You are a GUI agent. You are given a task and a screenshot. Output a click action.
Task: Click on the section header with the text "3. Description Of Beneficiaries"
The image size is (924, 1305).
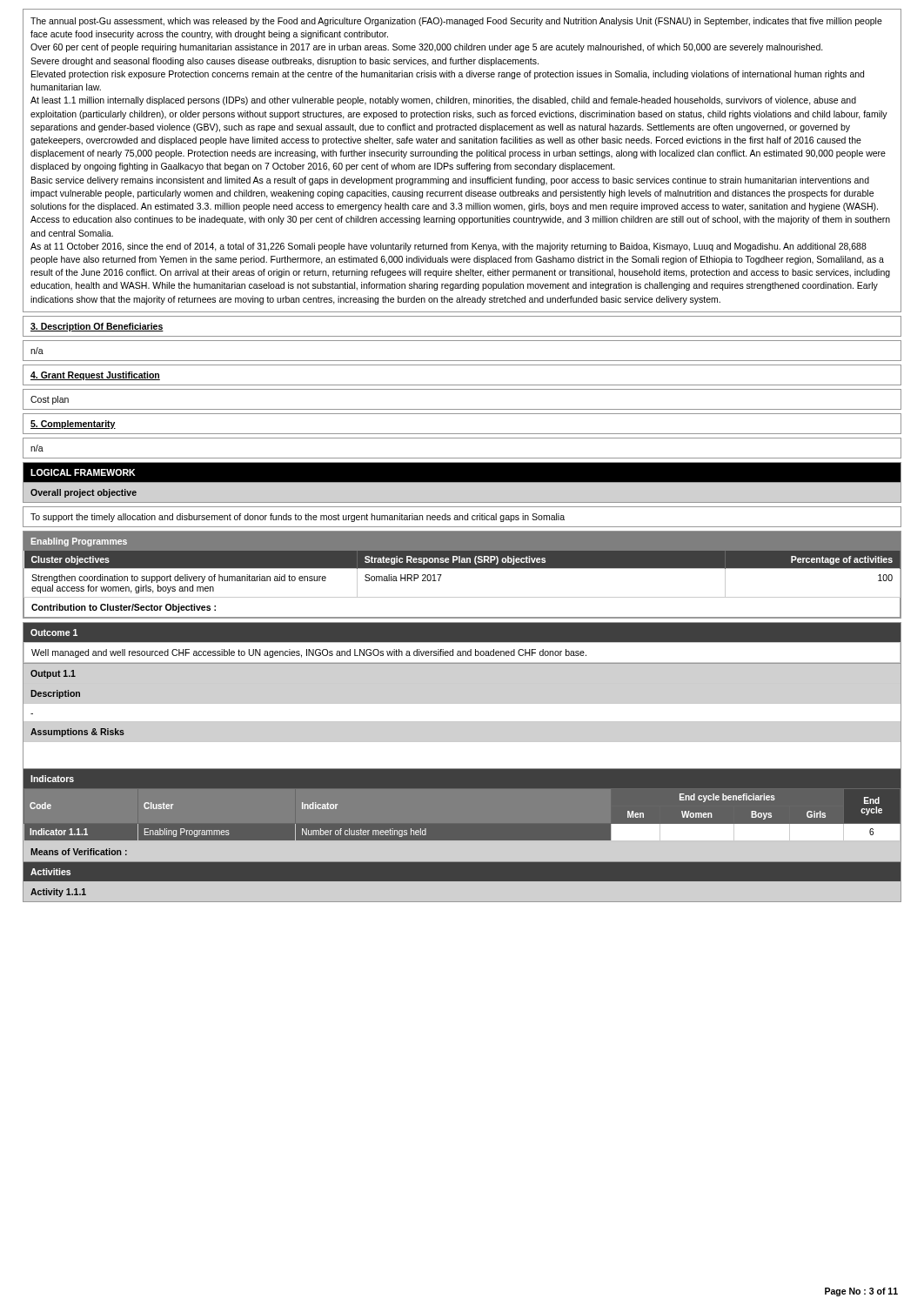point(97,326)
